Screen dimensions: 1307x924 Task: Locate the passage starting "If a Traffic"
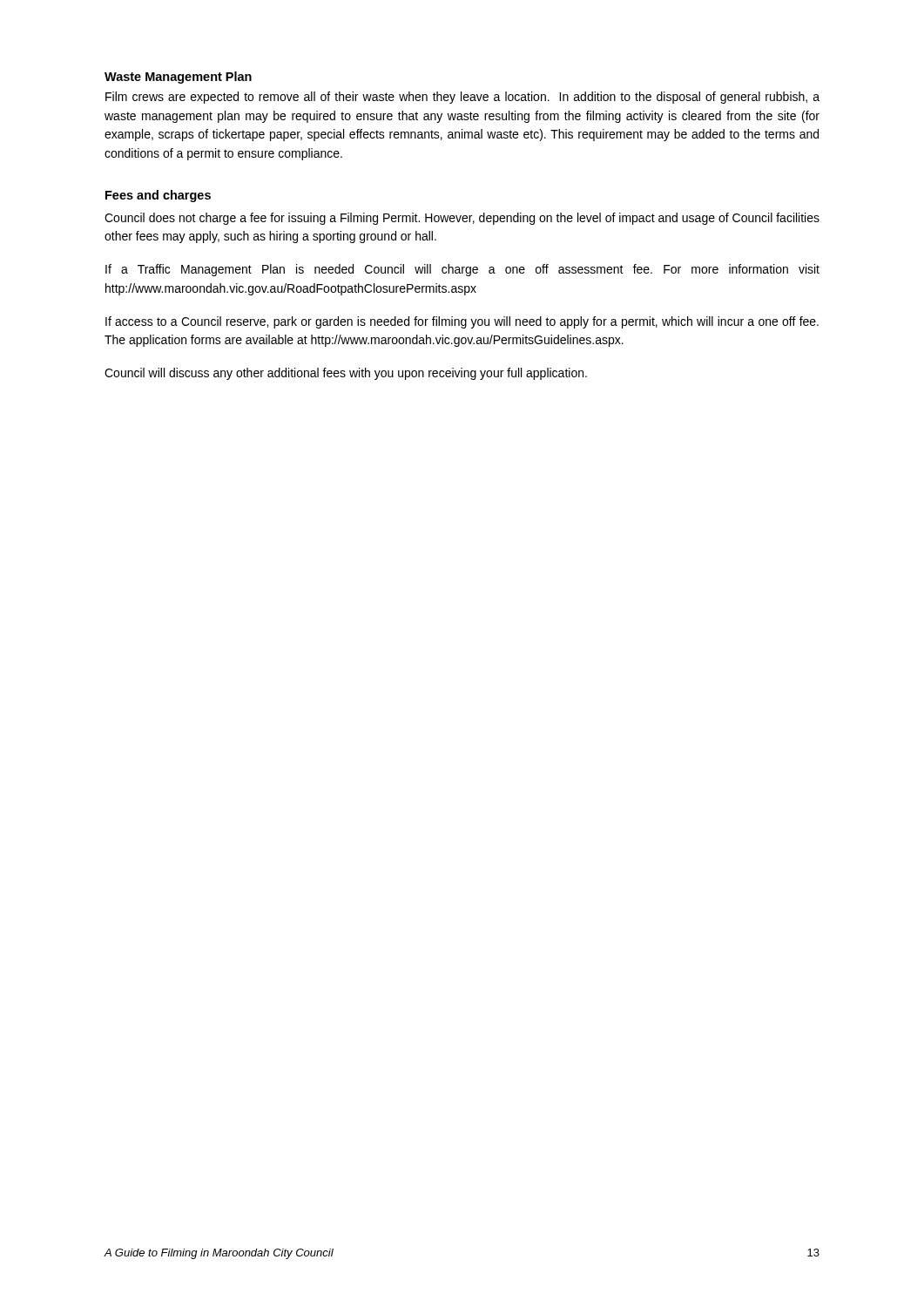tap(462, 279)
